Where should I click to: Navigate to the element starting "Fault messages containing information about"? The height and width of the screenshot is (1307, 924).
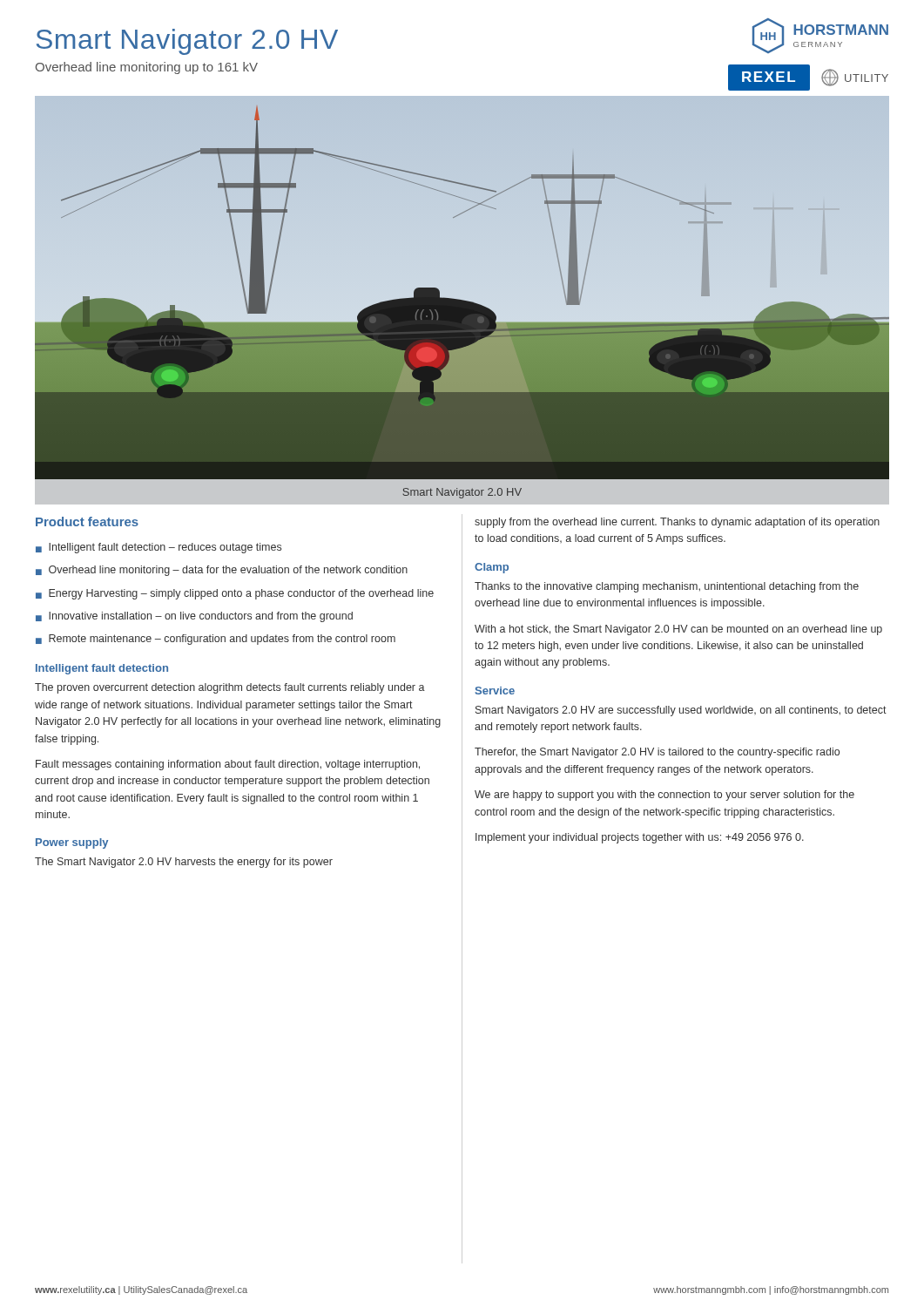(232, 789)
